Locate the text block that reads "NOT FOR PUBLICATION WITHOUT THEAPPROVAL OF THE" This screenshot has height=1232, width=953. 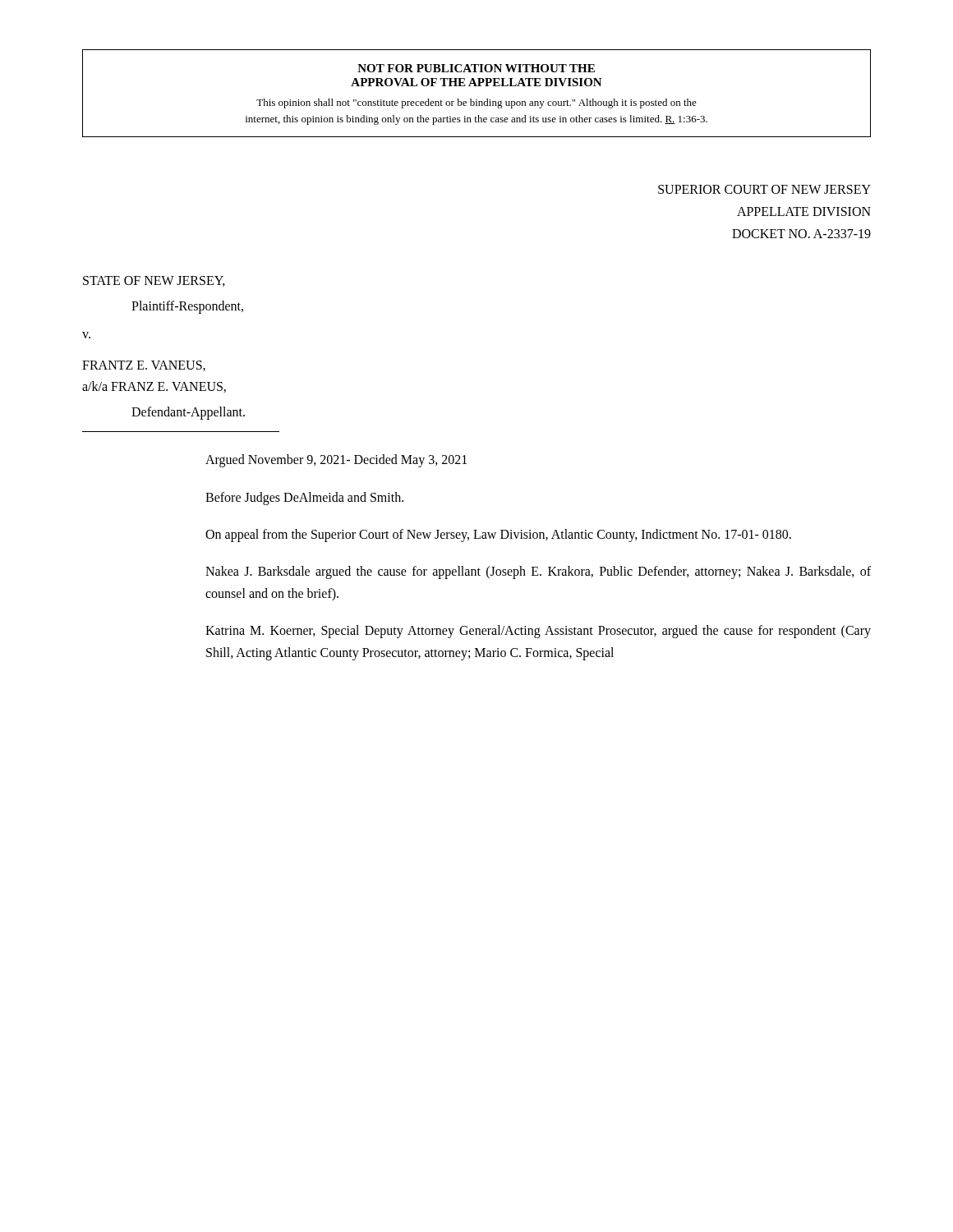(476, 94)
